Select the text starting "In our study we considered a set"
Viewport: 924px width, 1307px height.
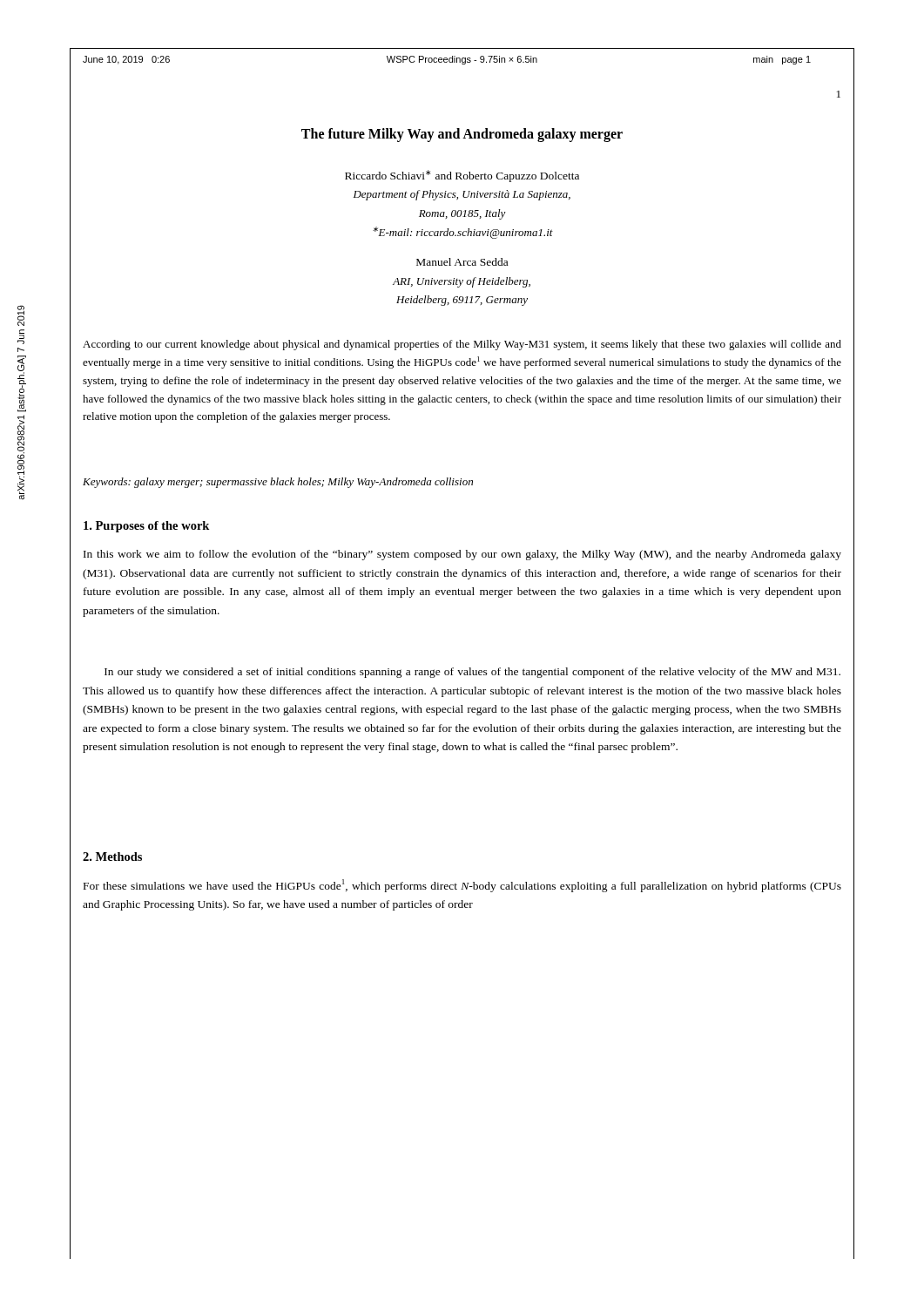coord(462,709)
